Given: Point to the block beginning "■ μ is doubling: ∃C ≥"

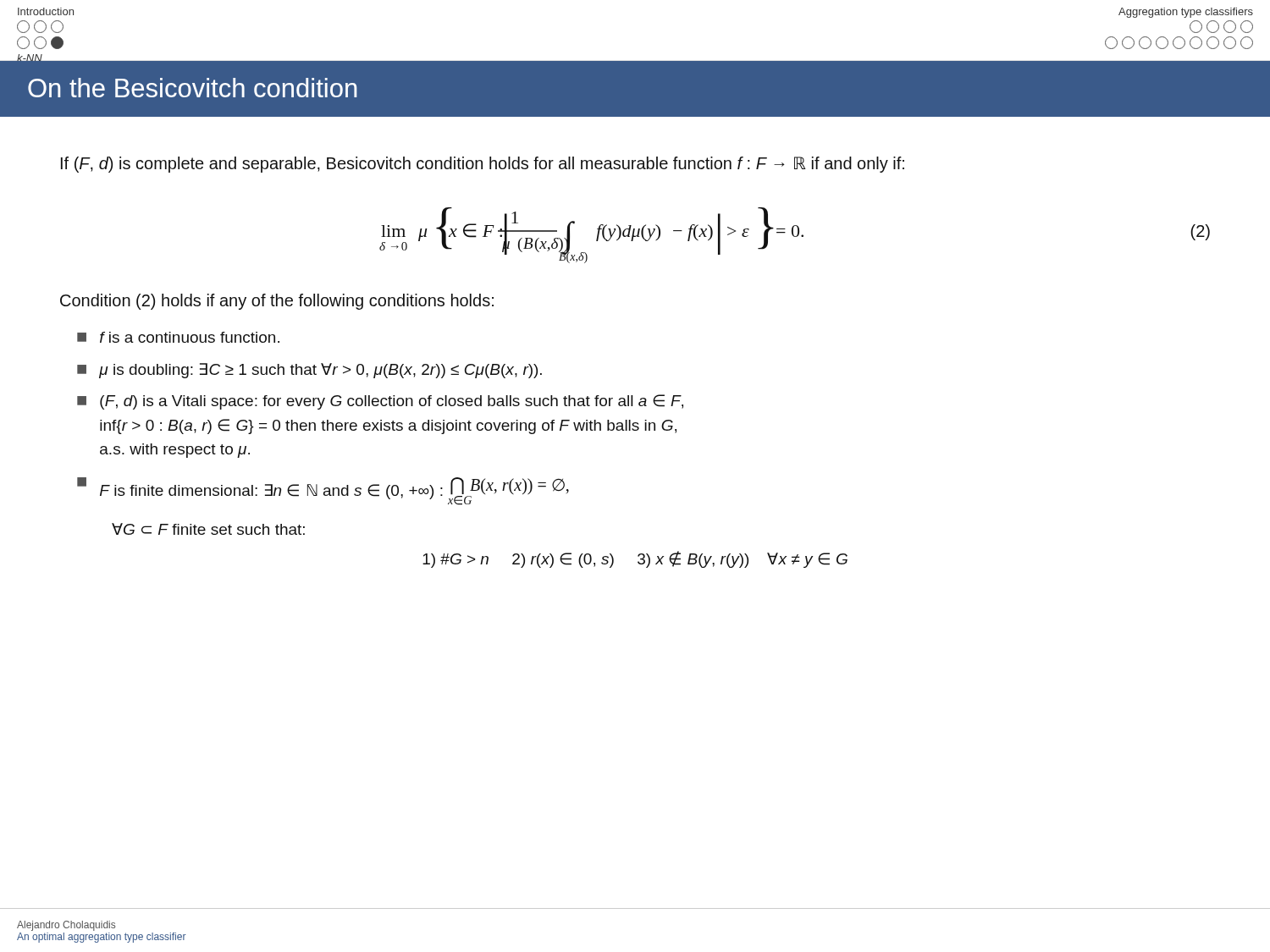Looking at the screenshot, I should (310, 369).
